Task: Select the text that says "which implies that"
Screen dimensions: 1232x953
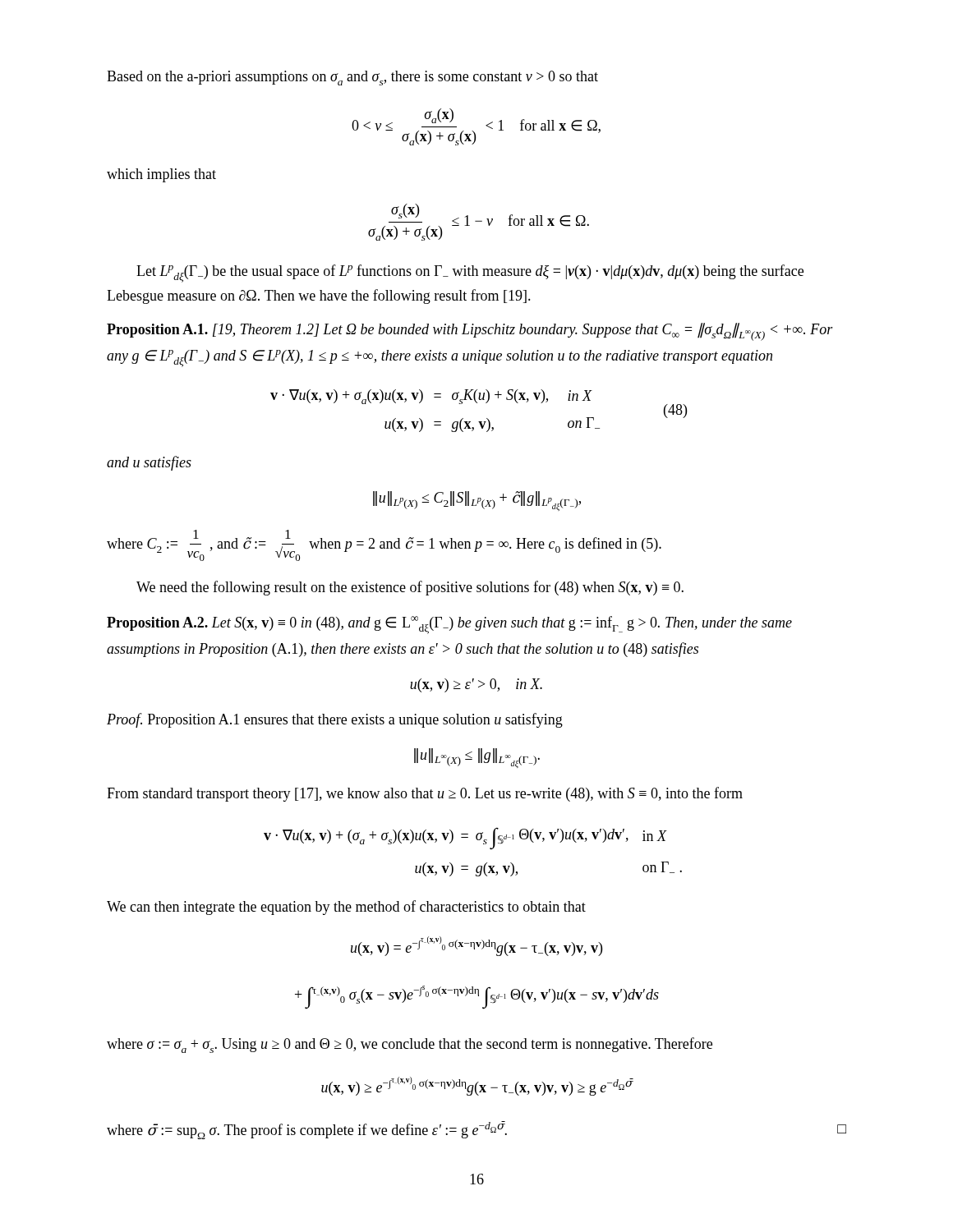Action: [x=161, y=174]
